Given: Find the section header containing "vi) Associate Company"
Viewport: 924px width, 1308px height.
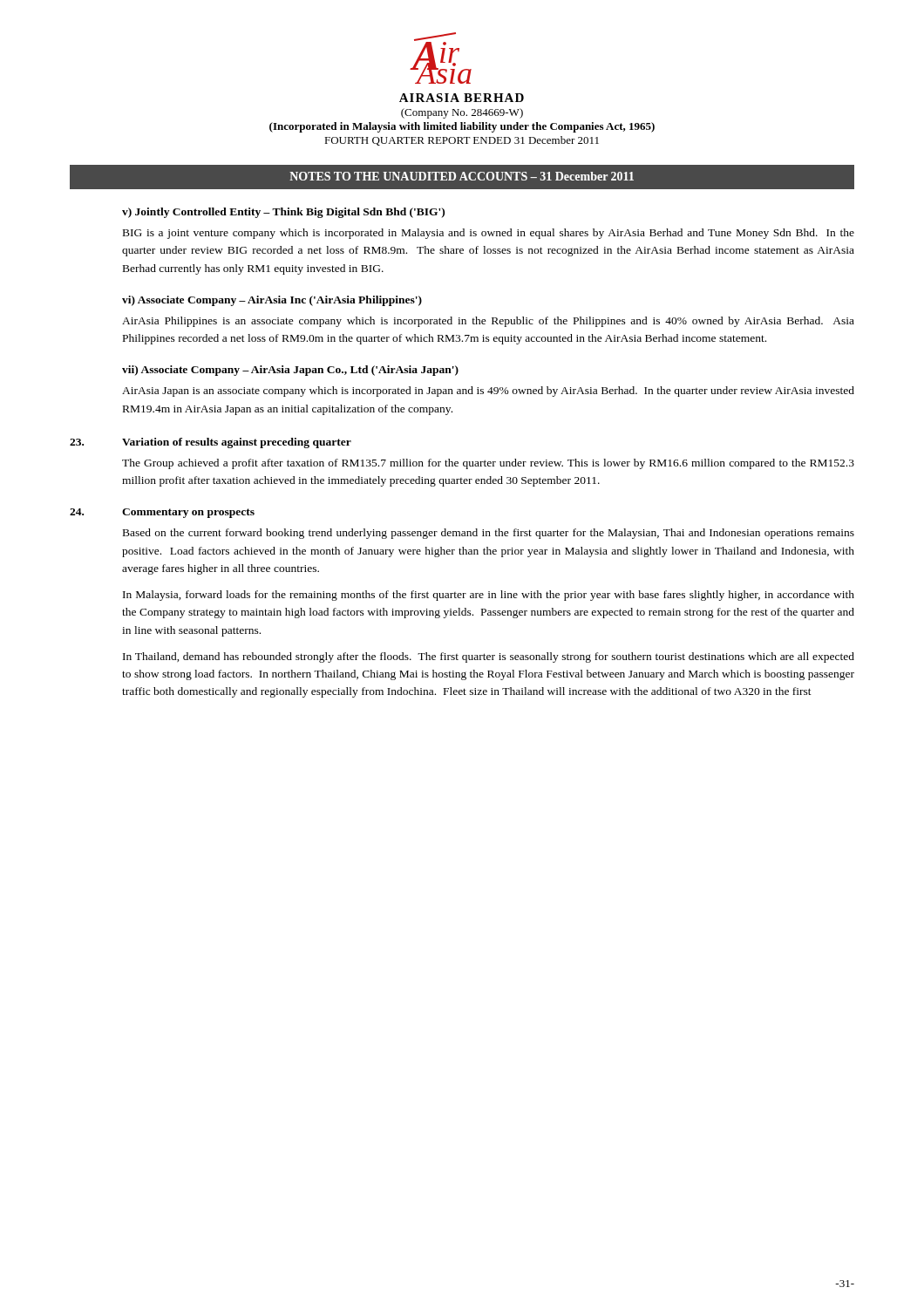Looking at the screenshot, I should (272, 299).
